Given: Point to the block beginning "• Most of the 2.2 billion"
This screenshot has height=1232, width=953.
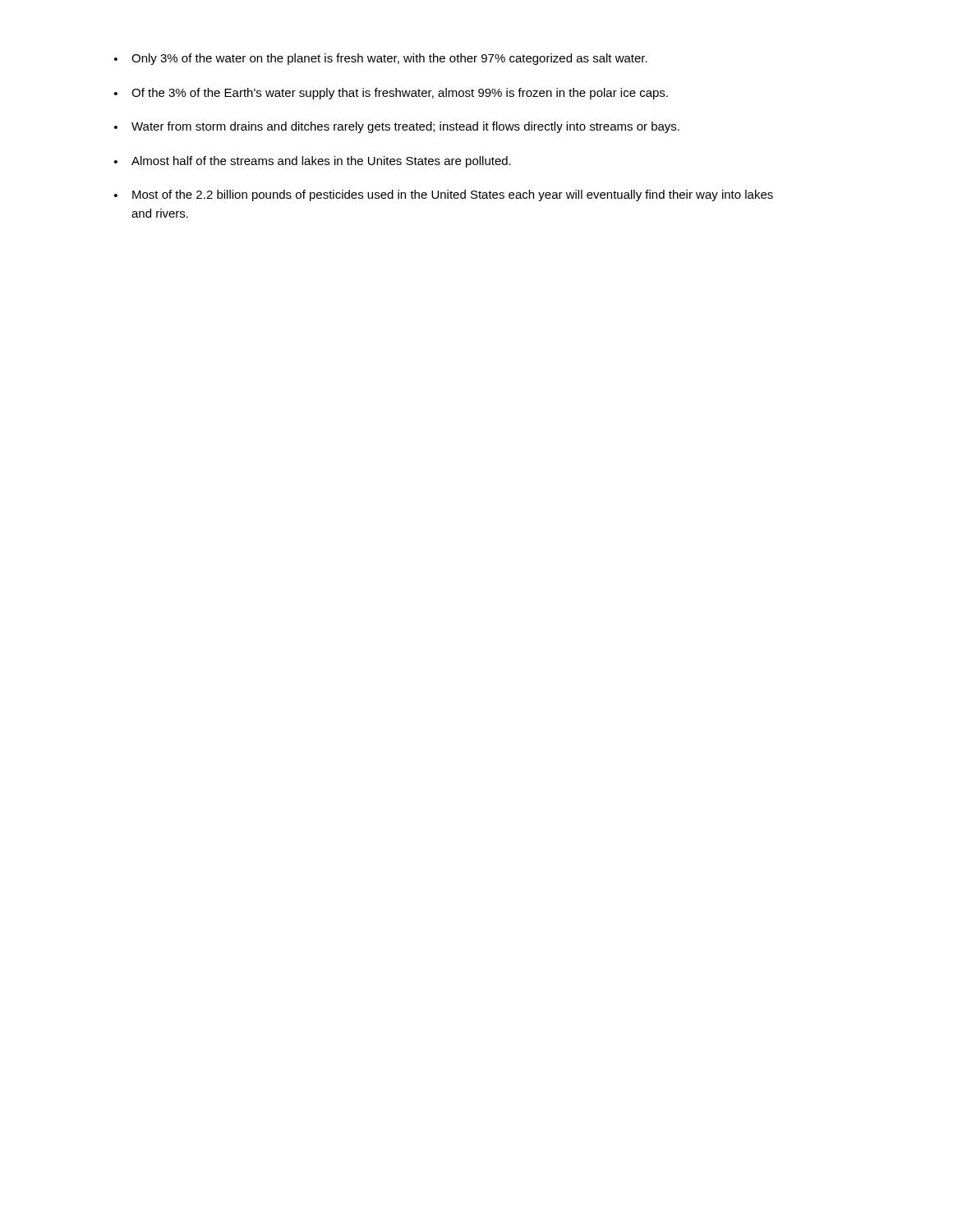Looking at the screenshot, I should pos(448,204).
